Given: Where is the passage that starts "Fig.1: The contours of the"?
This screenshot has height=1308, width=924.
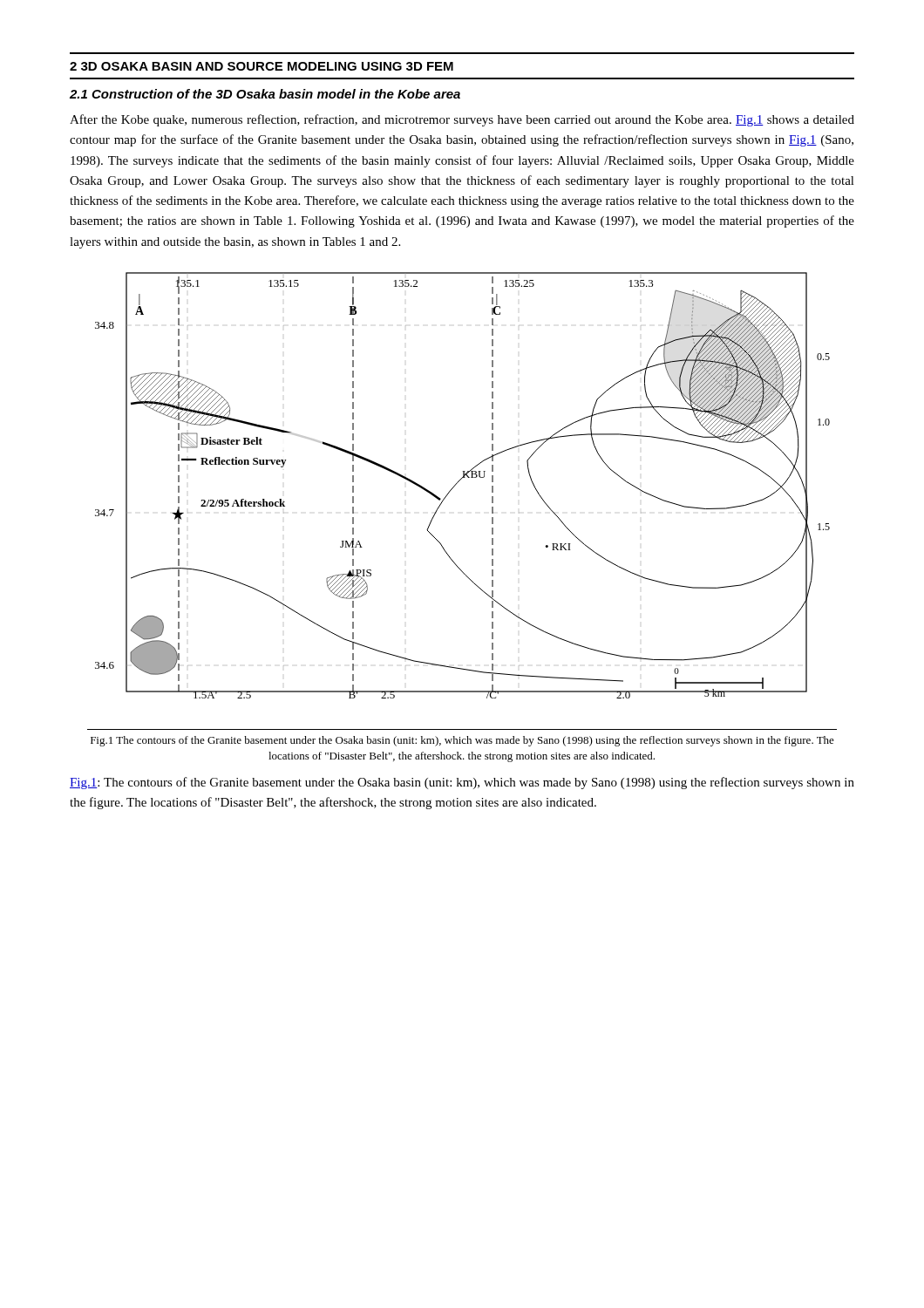Looking at the screenshot, I should pos(462,792).
